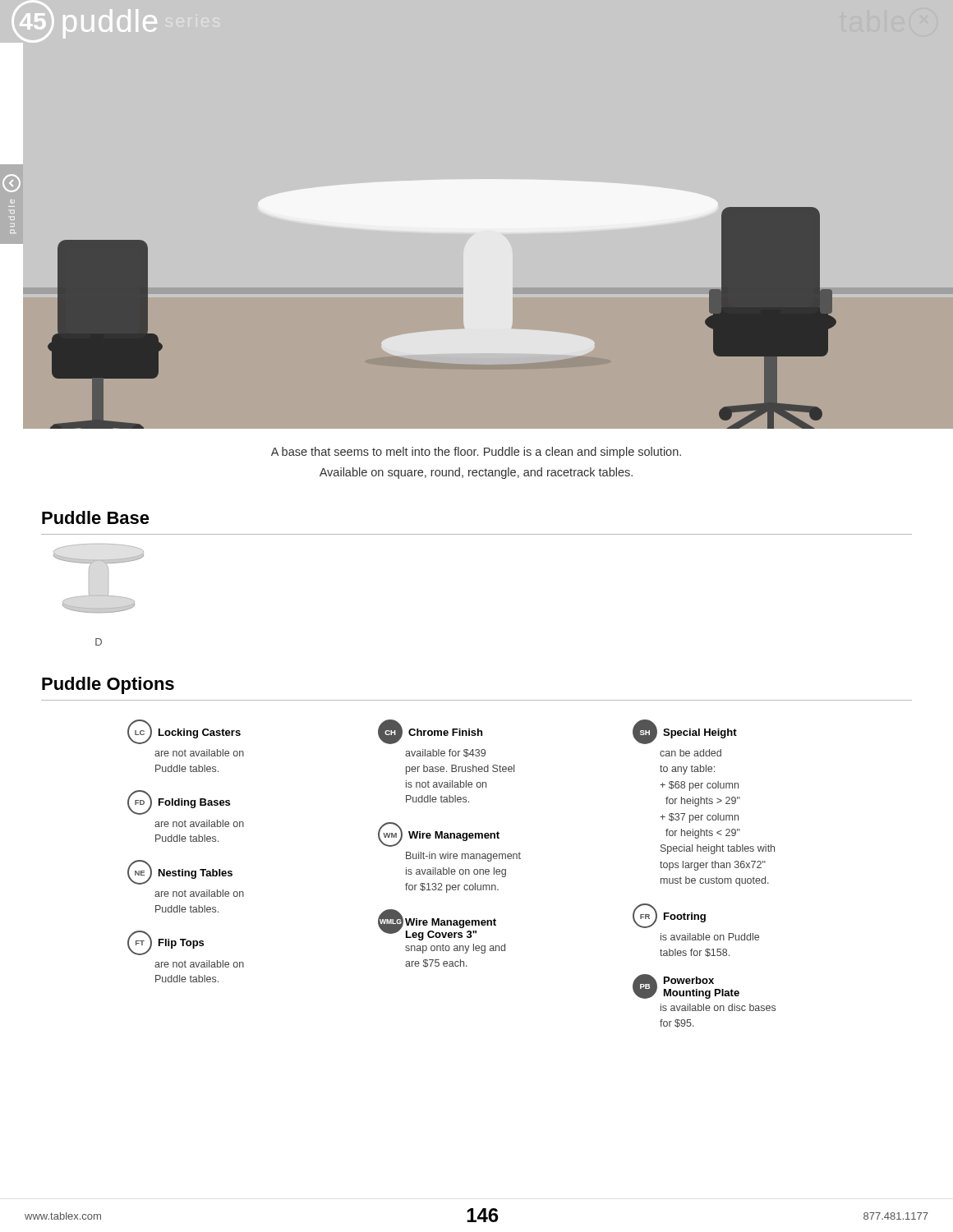The width and height of the screenshot is (953, 1232).
Task: Locate the block starting "FR Footring is available on Puddletables"
Action: click(768, 932)
